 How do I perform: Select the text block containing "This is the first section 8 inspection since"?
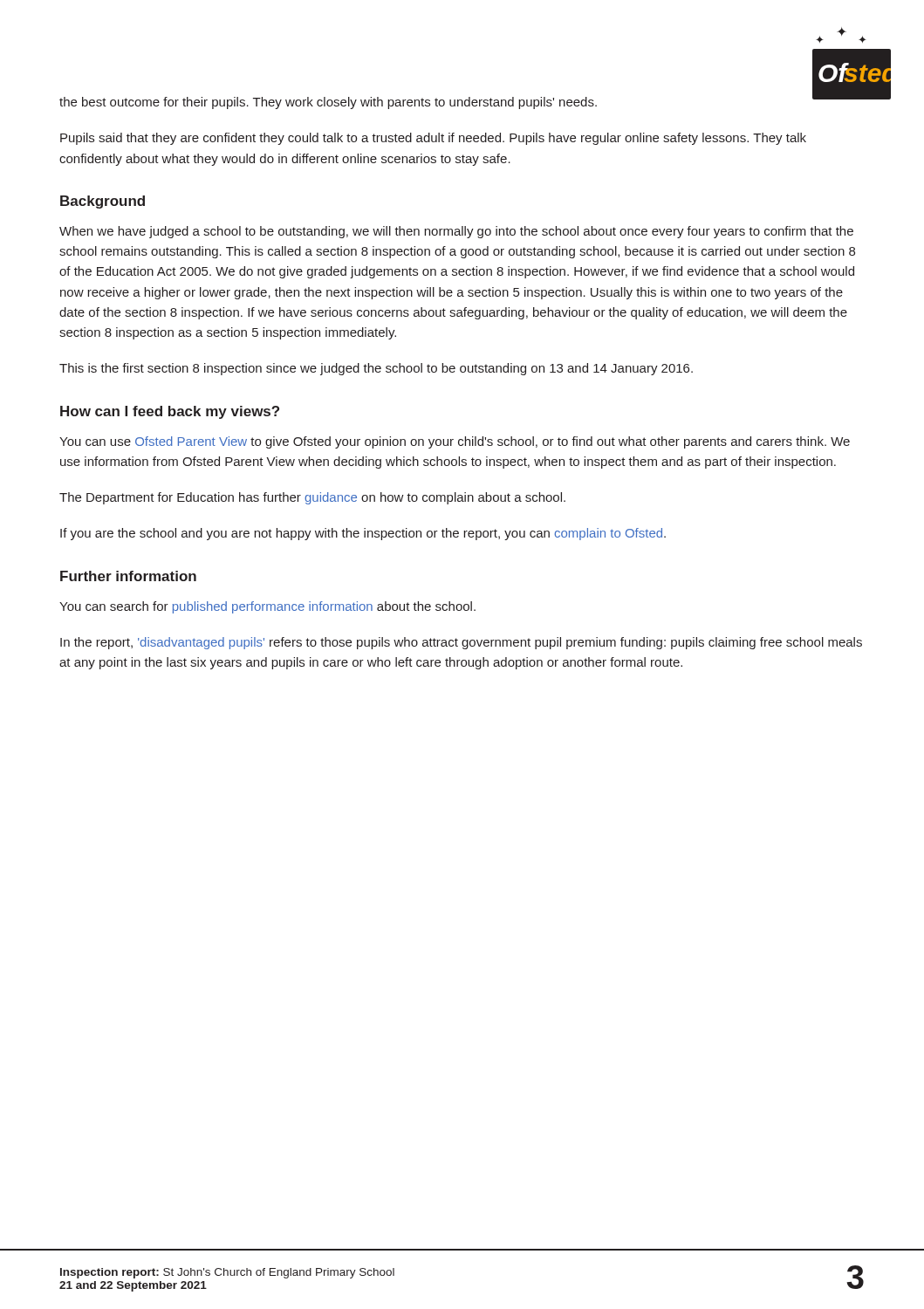pos(377,368)
